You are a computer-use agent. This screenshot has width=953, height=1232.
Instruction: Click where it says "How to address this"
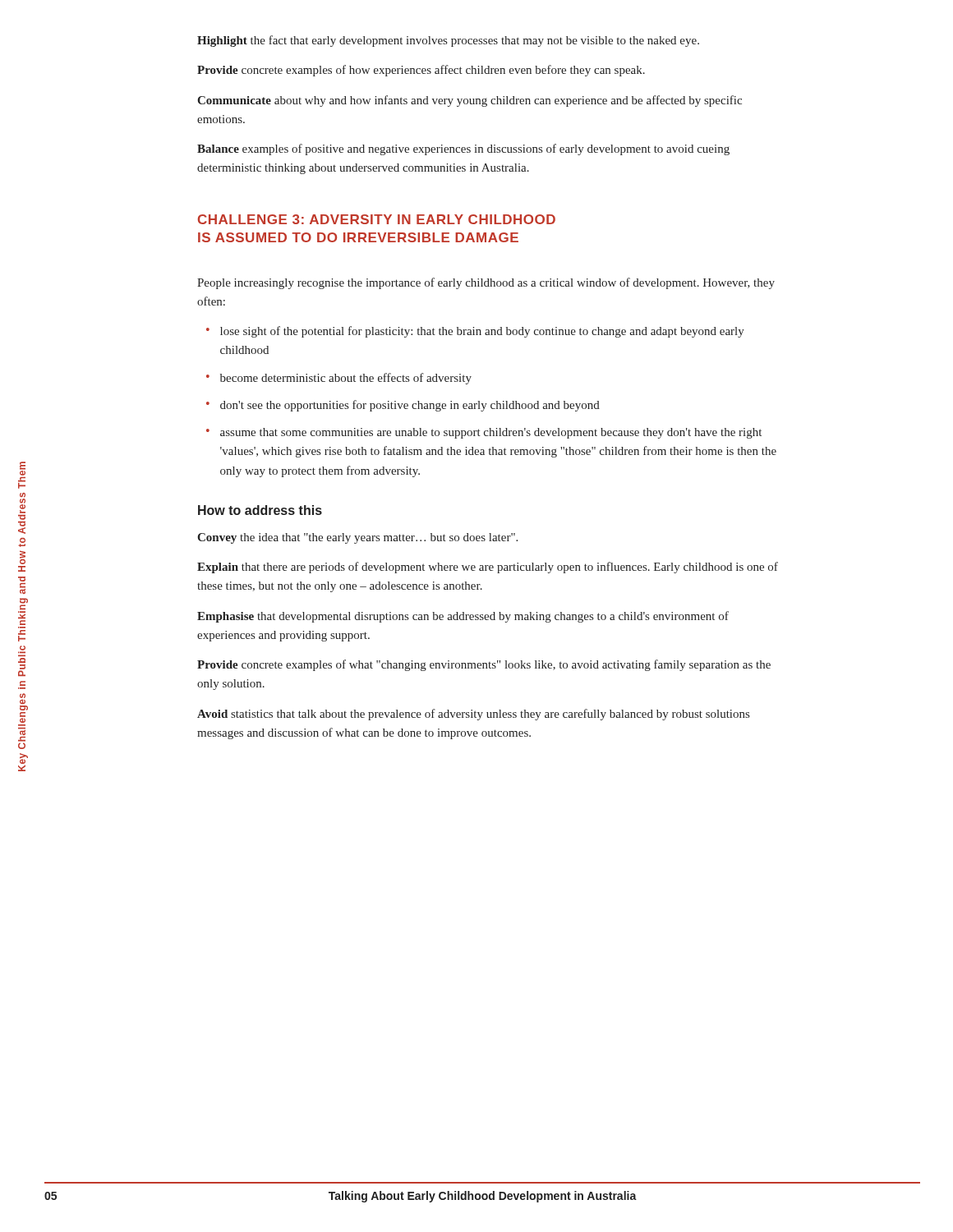[260, 510]
